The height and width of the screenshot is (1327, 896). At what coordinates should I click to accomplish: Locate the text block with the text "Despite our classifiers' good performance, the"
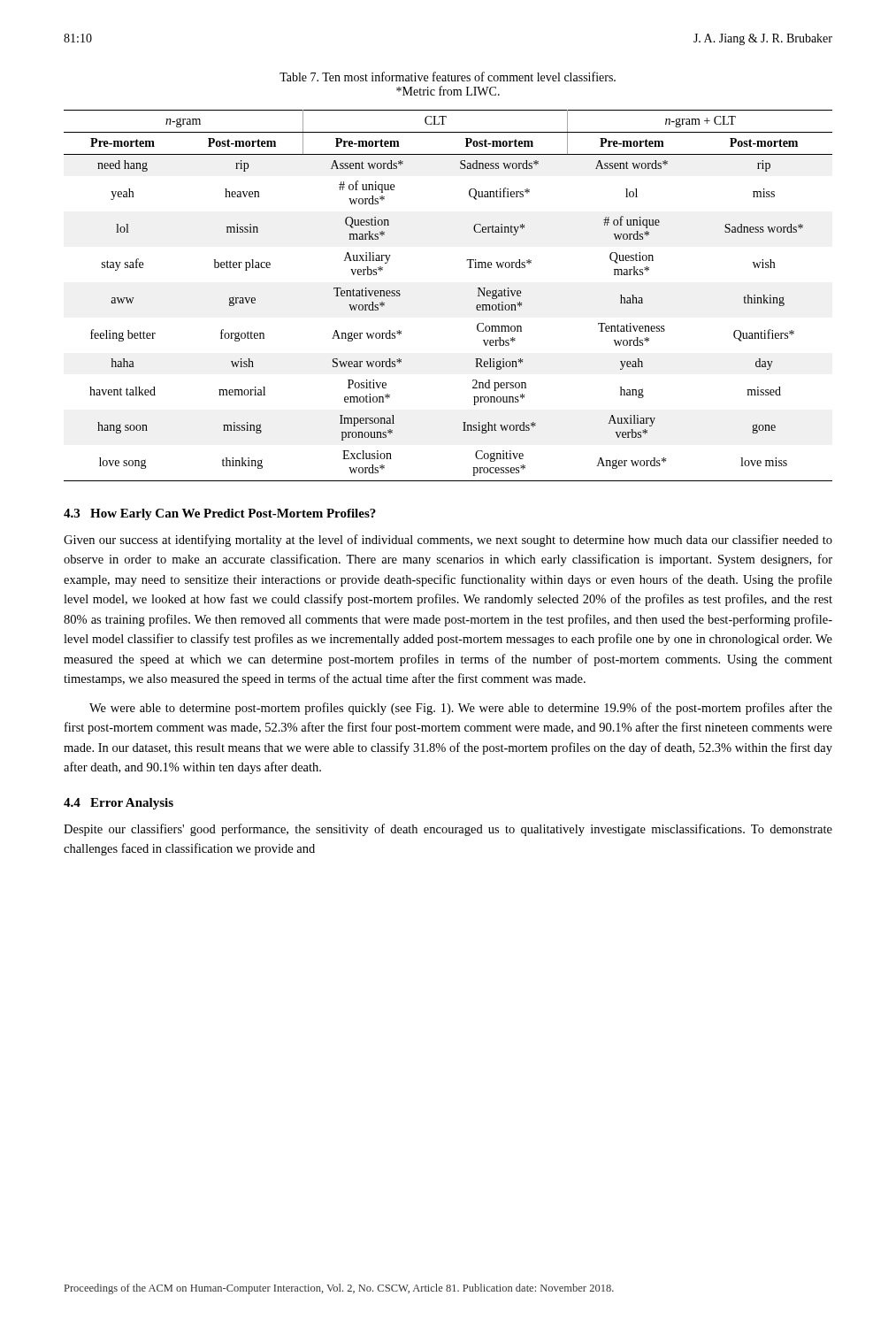[448, 839]
